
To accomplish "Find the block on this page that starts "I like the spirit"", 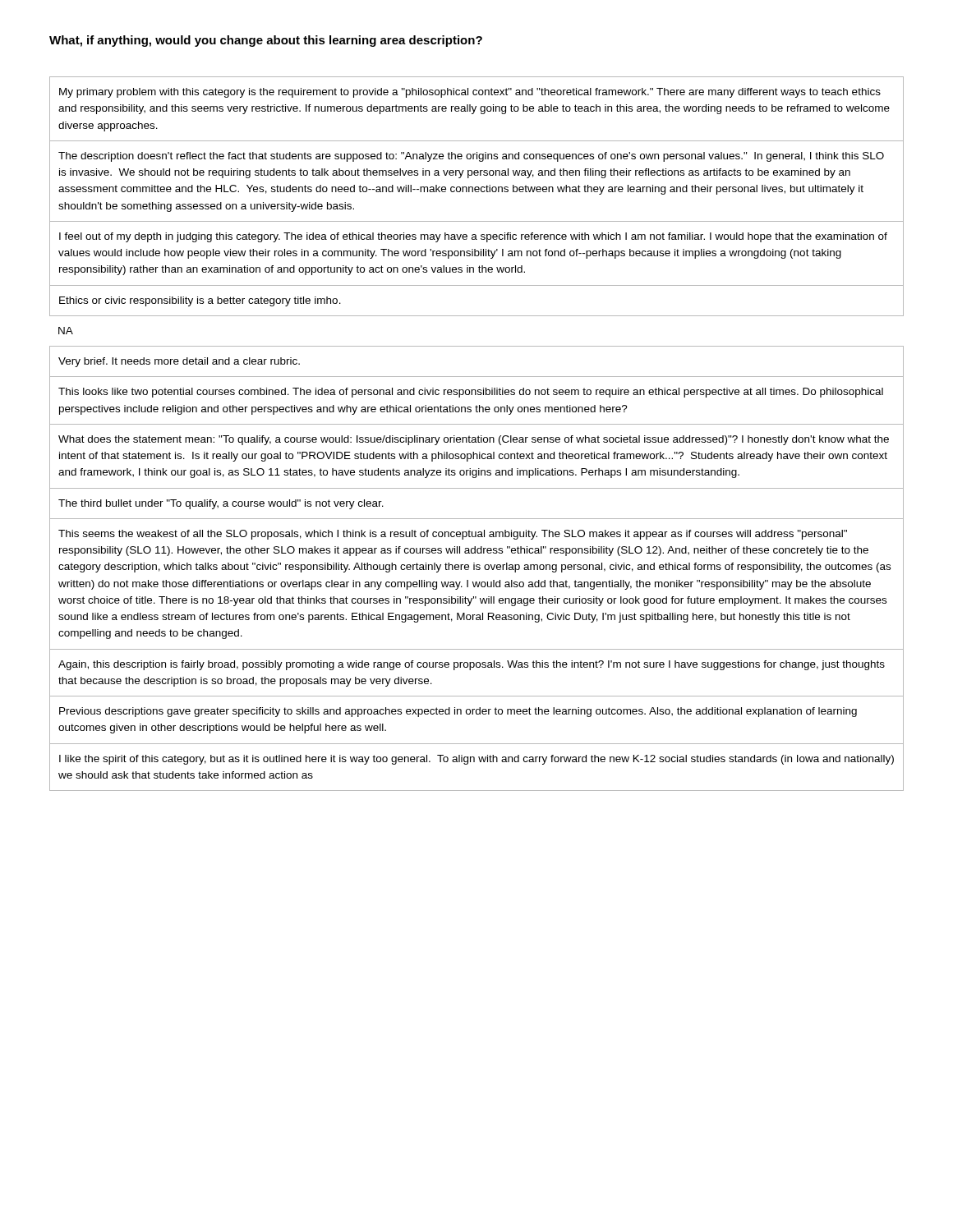I will [x=476, y=766].
